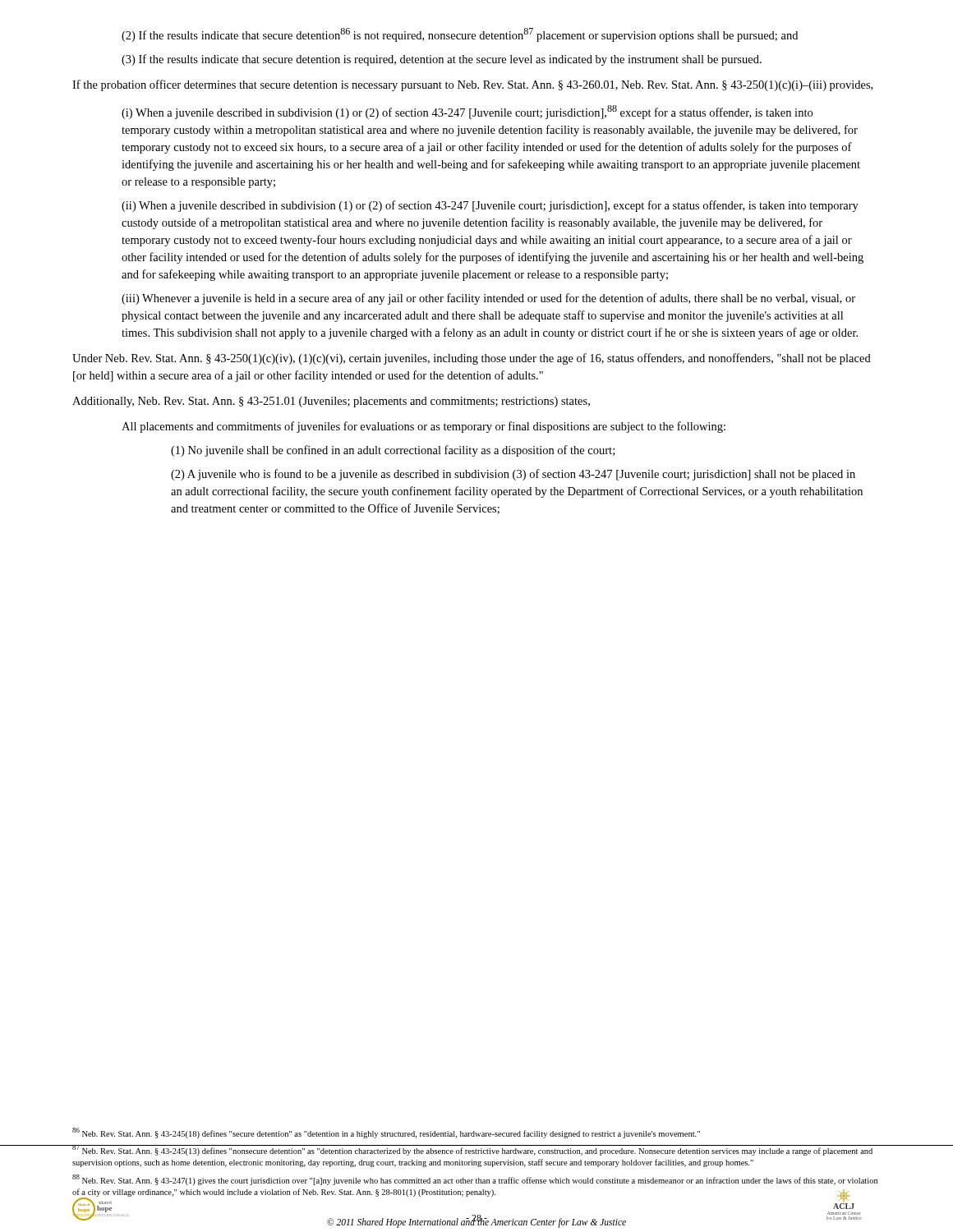
Task: Click the passage that begins "Under Neb. Rev."
Action: click(x=471, y=367)
